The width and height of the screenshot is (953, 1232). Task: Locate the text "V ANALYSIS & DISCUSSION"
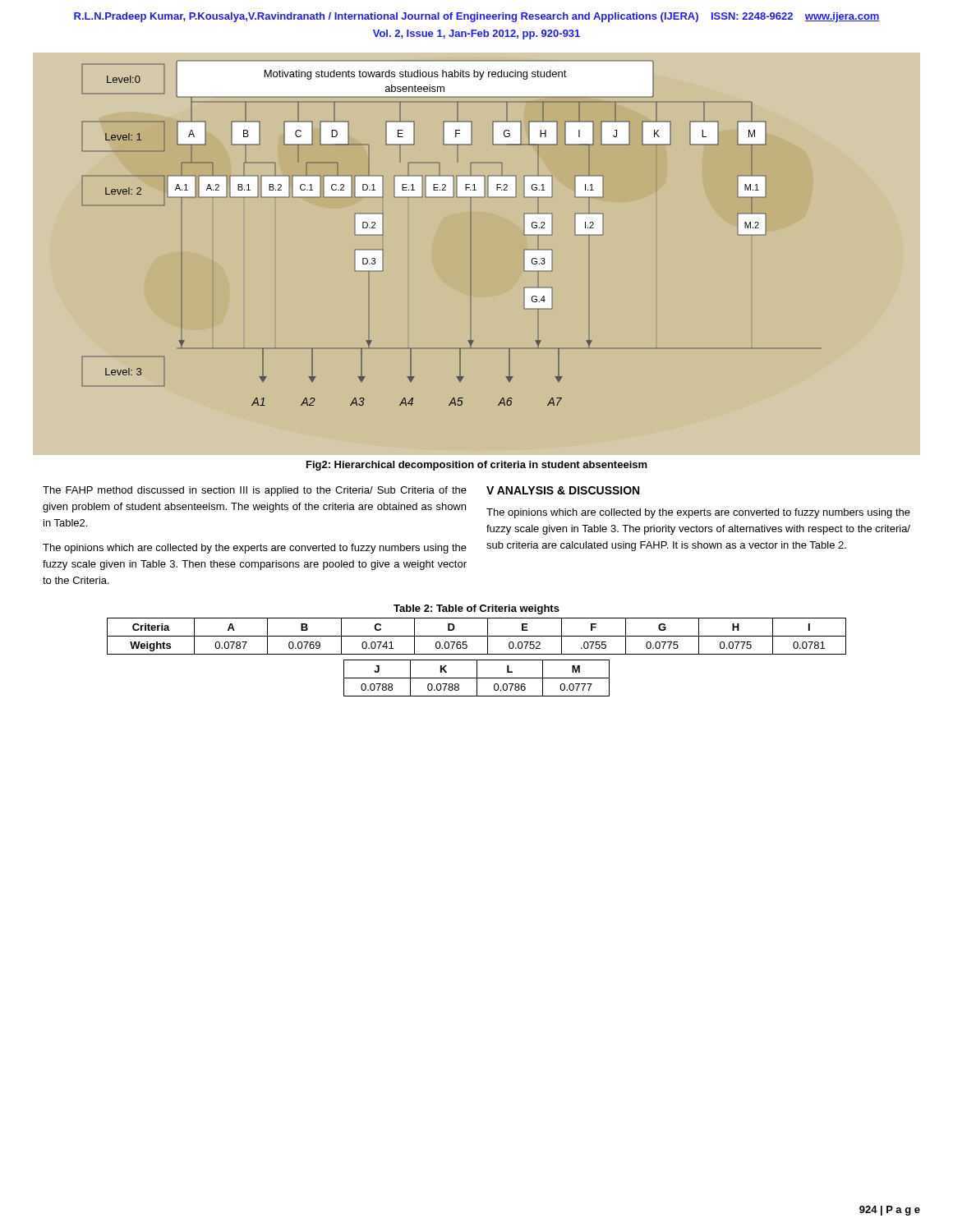(563, 490)
